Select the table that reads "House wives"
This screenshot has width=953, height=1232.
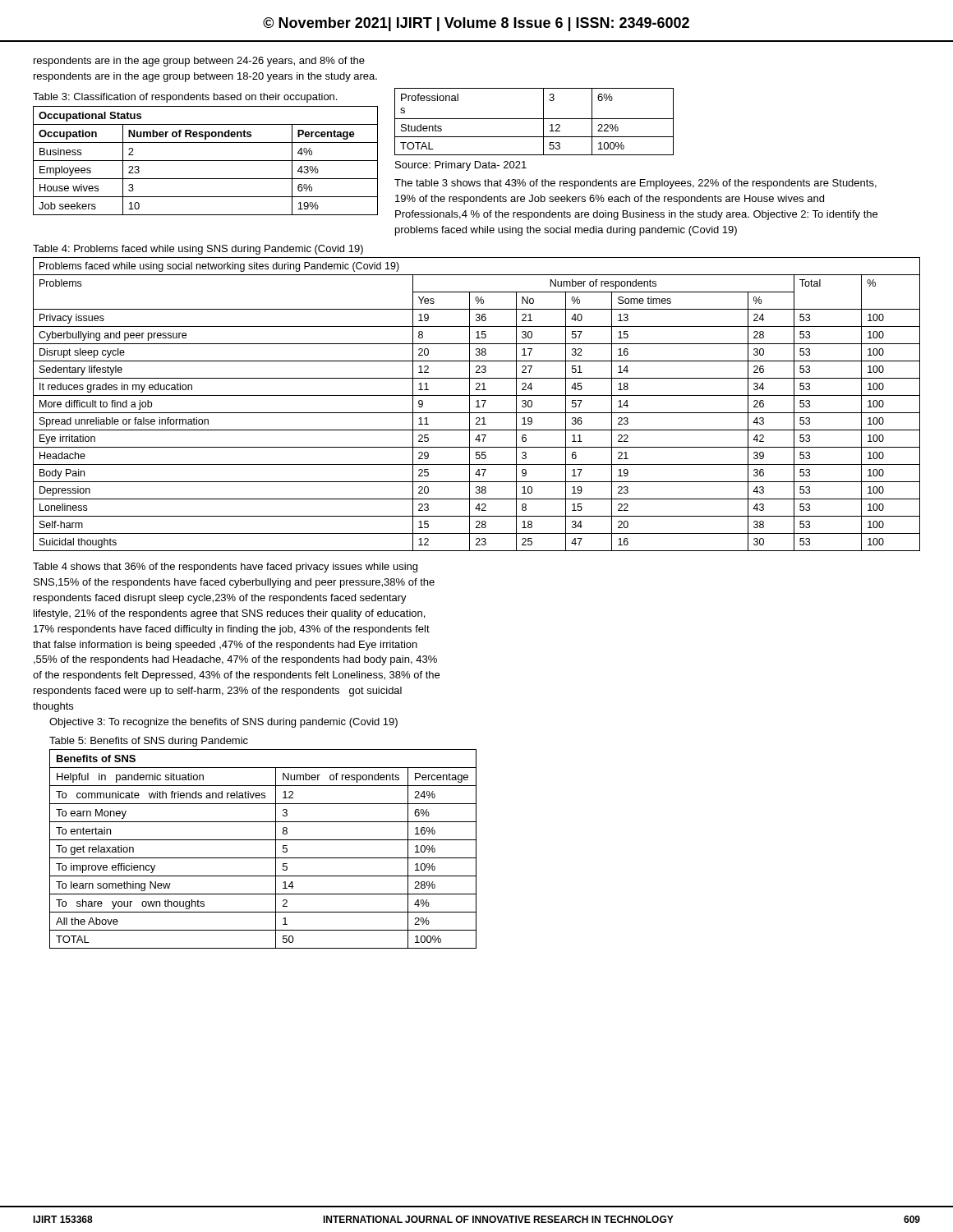[x=205, y=160]
